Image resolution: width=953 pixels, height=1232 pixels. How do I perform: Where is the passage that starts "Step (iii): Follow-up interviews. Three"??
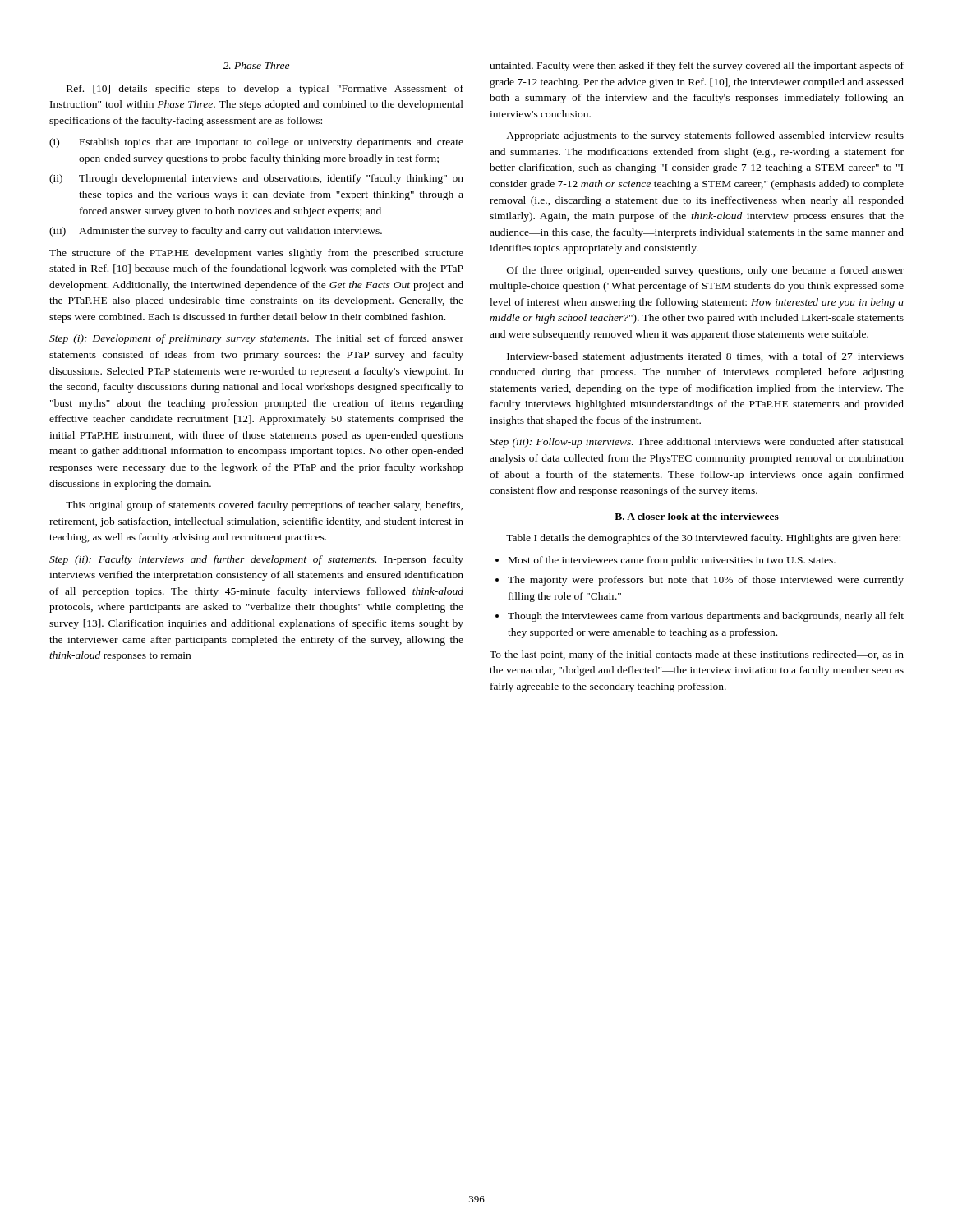(697, 466)
